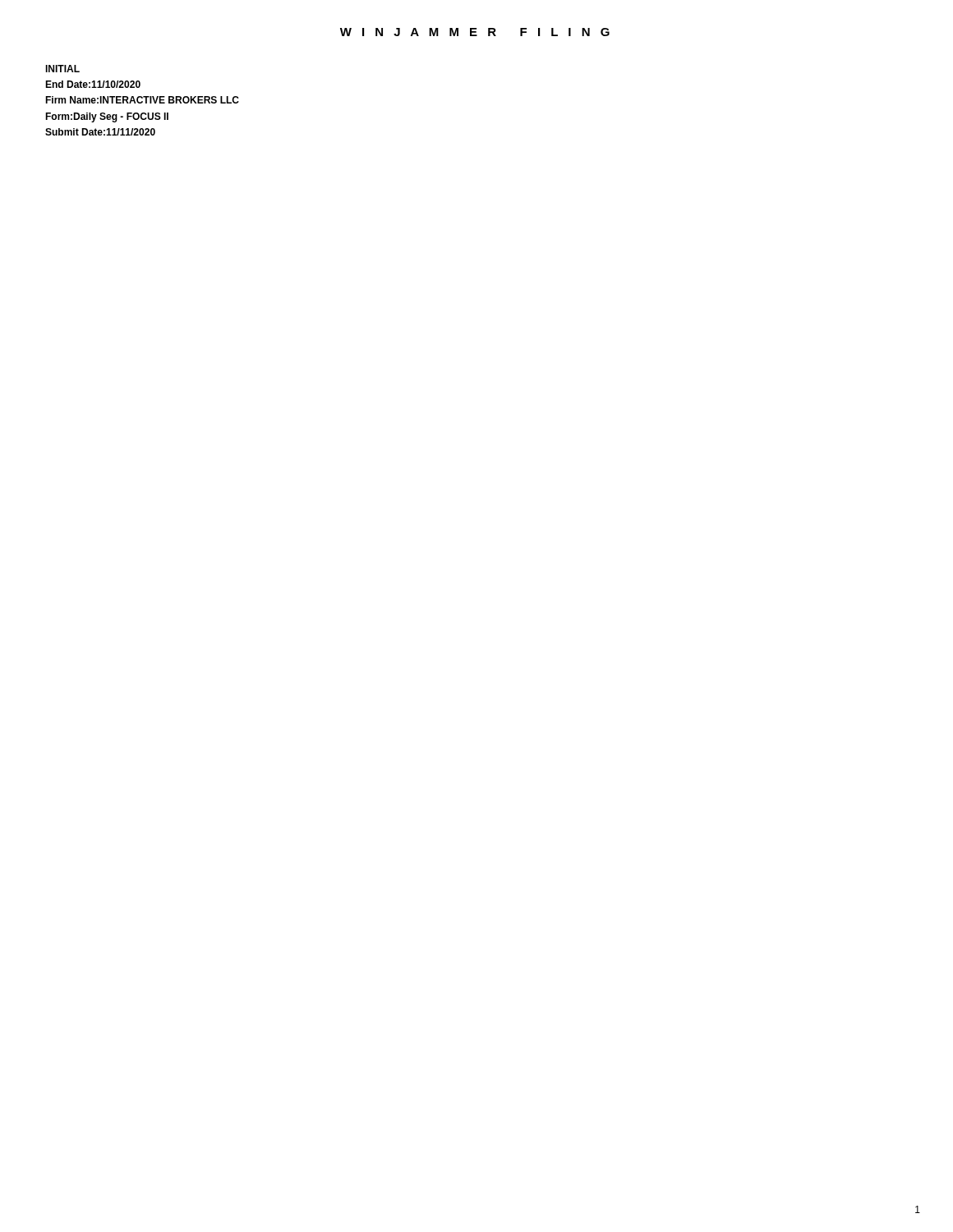This screenshot has height=1232, width=953.
Task: Where is the passage that starts "INITIAL End Date:11/10/2020"?
Action: (142, 100)
